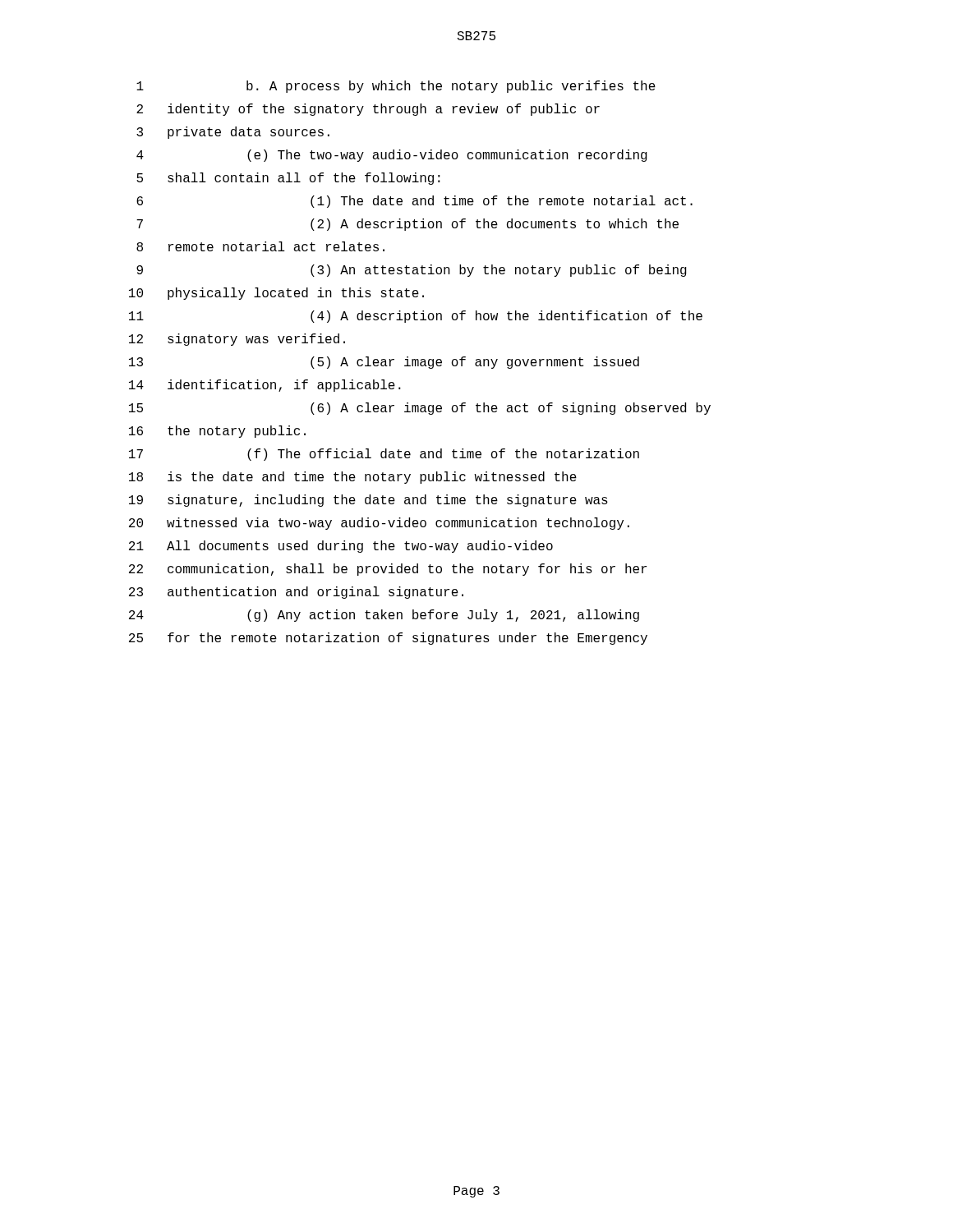The image size is (953, 1232).
Task: Locate the text starting "1 b. A process by"
Action: point(493,87)
